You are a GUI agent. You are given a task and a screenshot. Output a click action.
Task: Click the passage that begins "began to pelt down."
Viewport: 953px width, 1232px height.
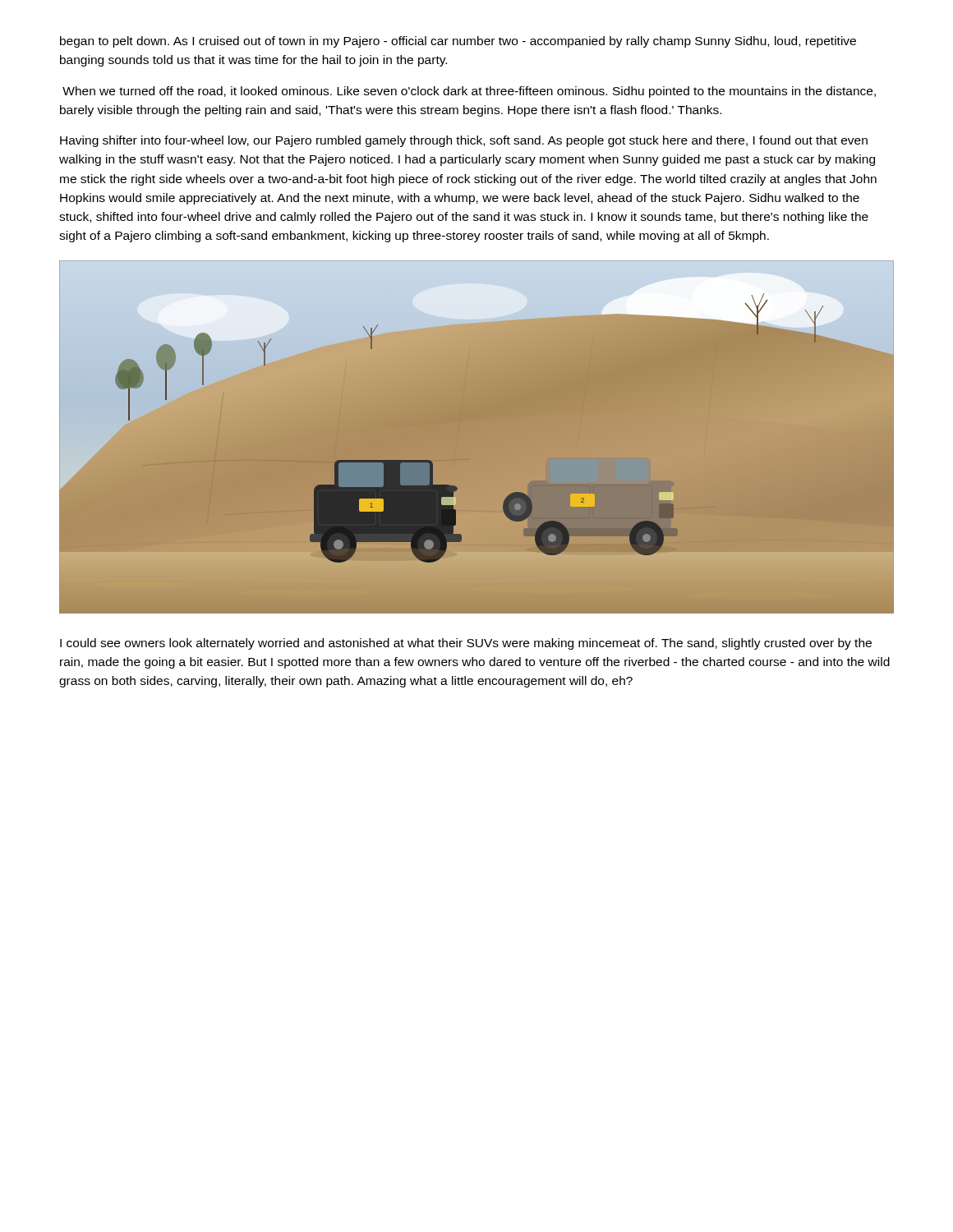click(458, 50)
